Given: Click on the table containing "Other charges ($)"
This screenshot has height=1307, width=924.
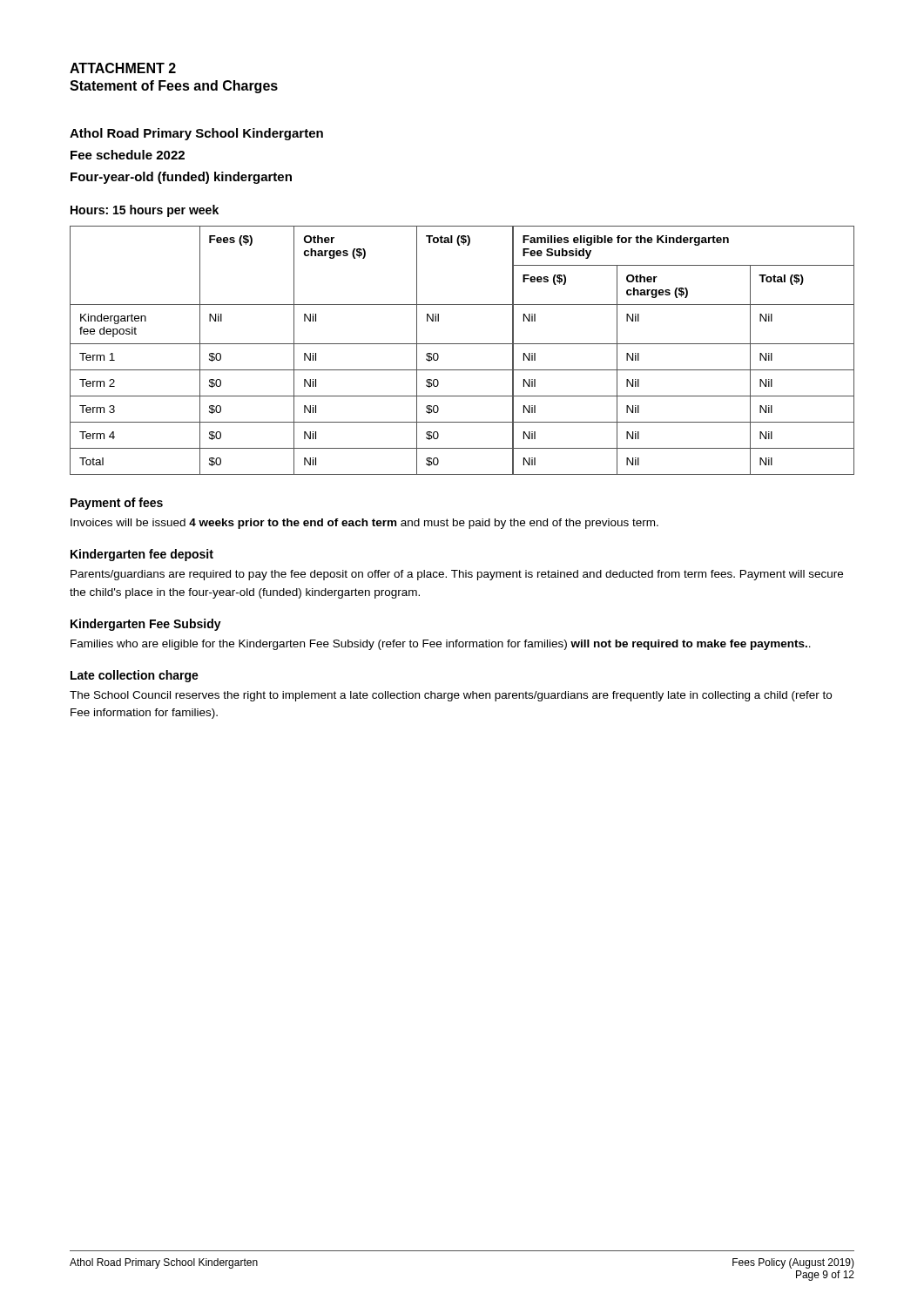Looking at the screenshot, I should coord(462,350).
